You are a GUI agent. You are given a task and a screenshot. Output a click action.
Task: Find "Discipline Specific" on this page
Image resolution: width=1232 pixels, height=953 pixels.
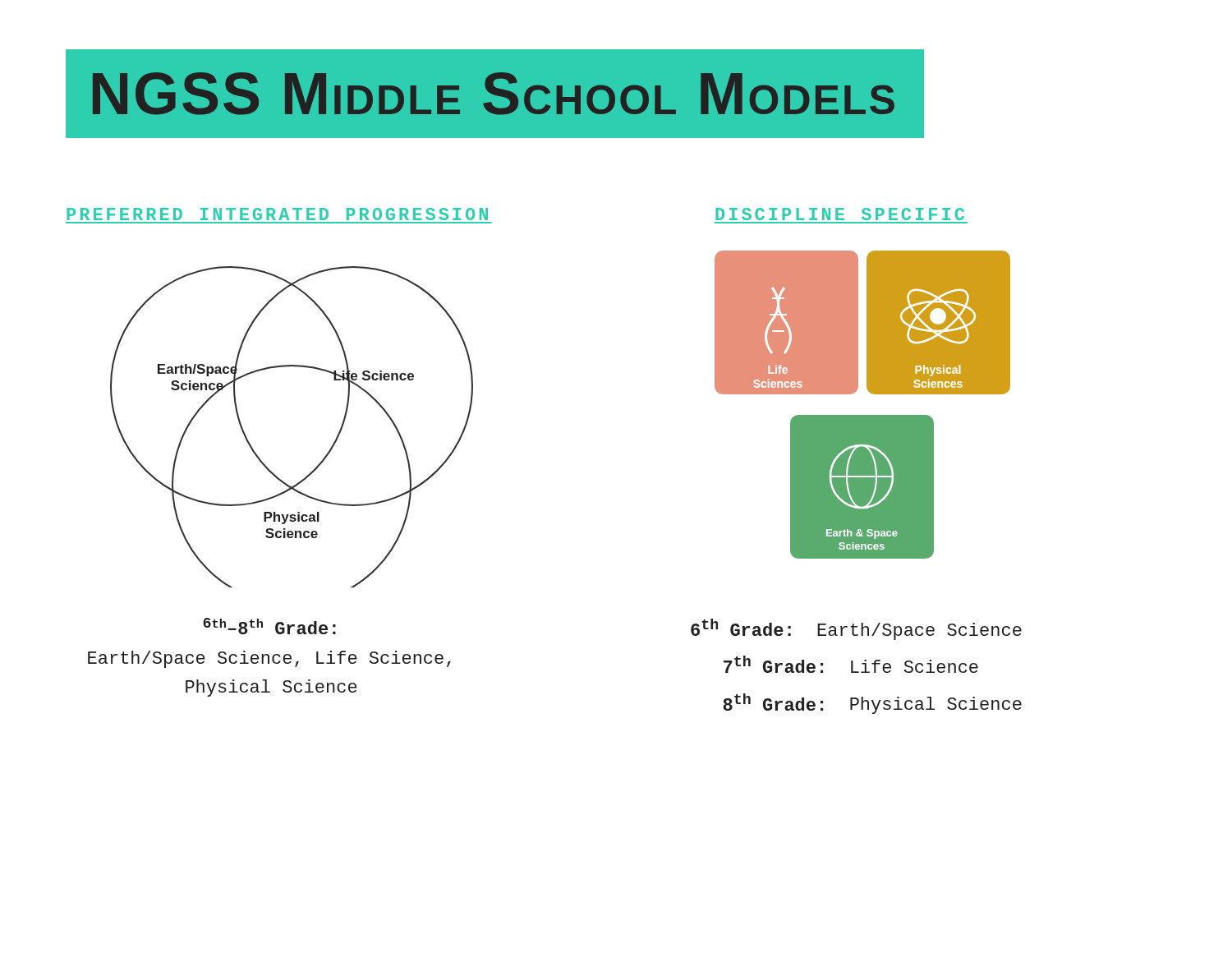[x=841, y=216]
